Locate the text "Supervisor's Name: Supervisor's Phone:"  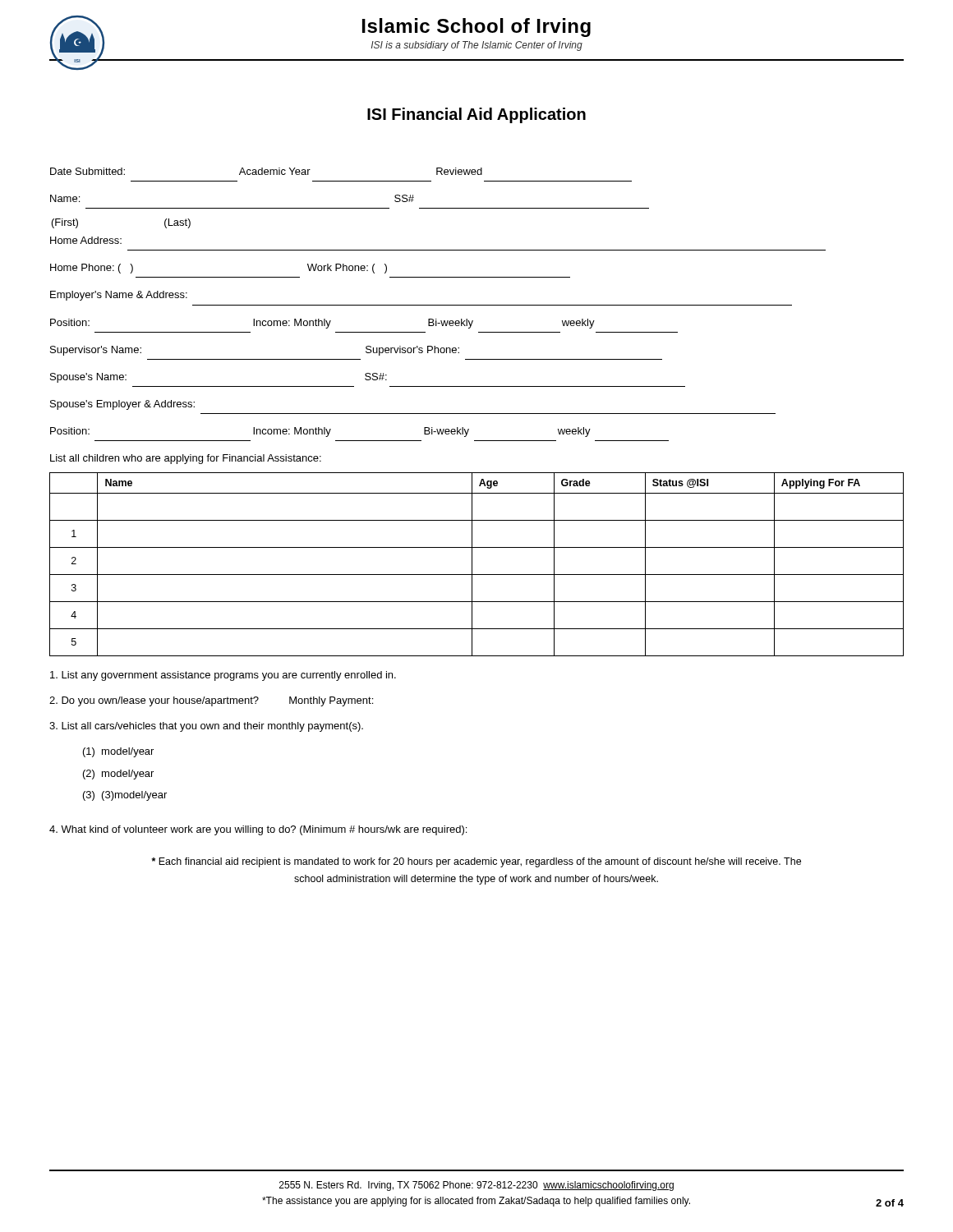pyautogui.click(x=356, y=350)
